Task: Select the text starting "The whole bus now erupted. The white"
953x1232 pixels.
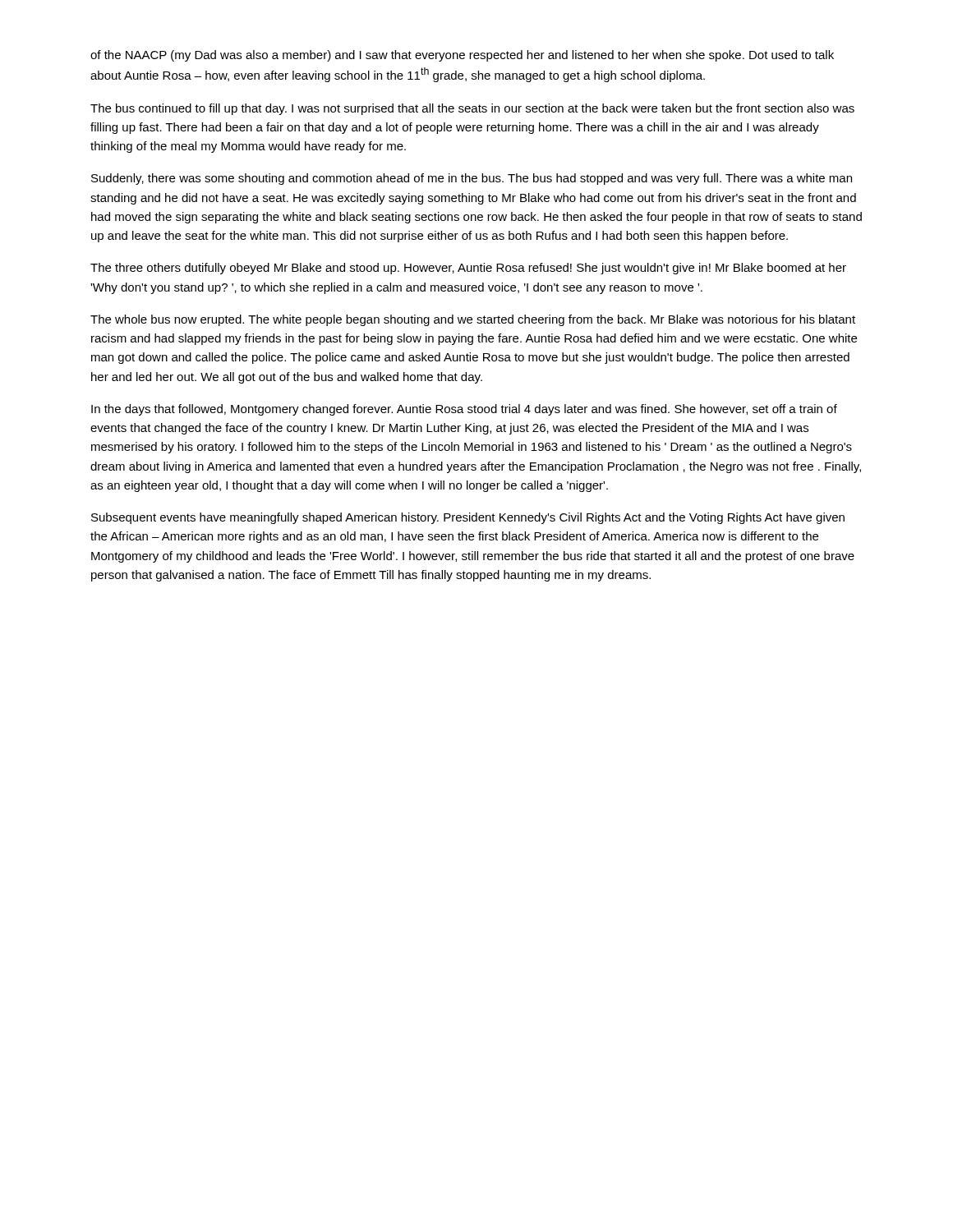Action: (x=474, y=348)
